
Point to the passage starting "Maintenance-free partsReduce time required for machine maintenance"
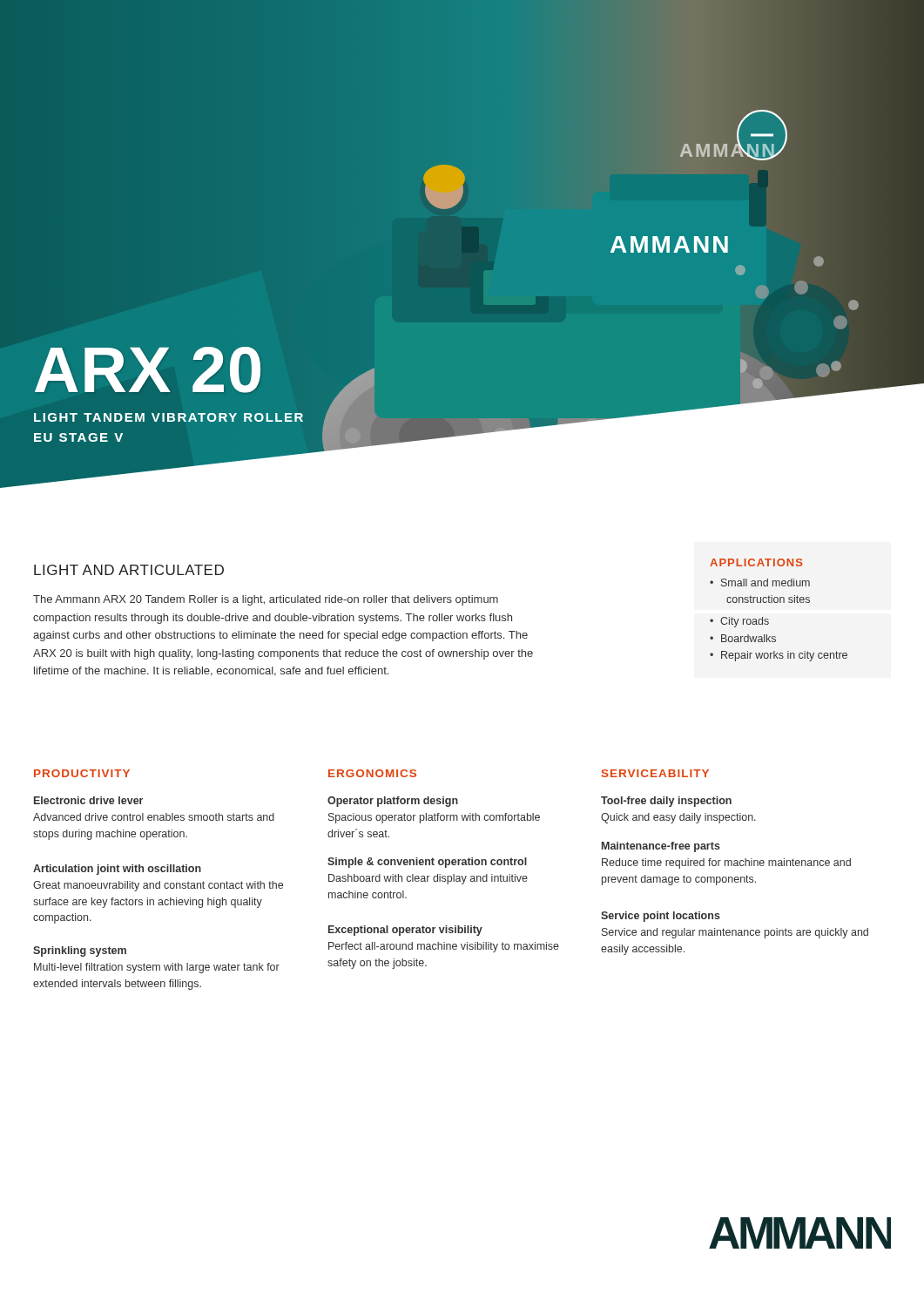point(745,863)
